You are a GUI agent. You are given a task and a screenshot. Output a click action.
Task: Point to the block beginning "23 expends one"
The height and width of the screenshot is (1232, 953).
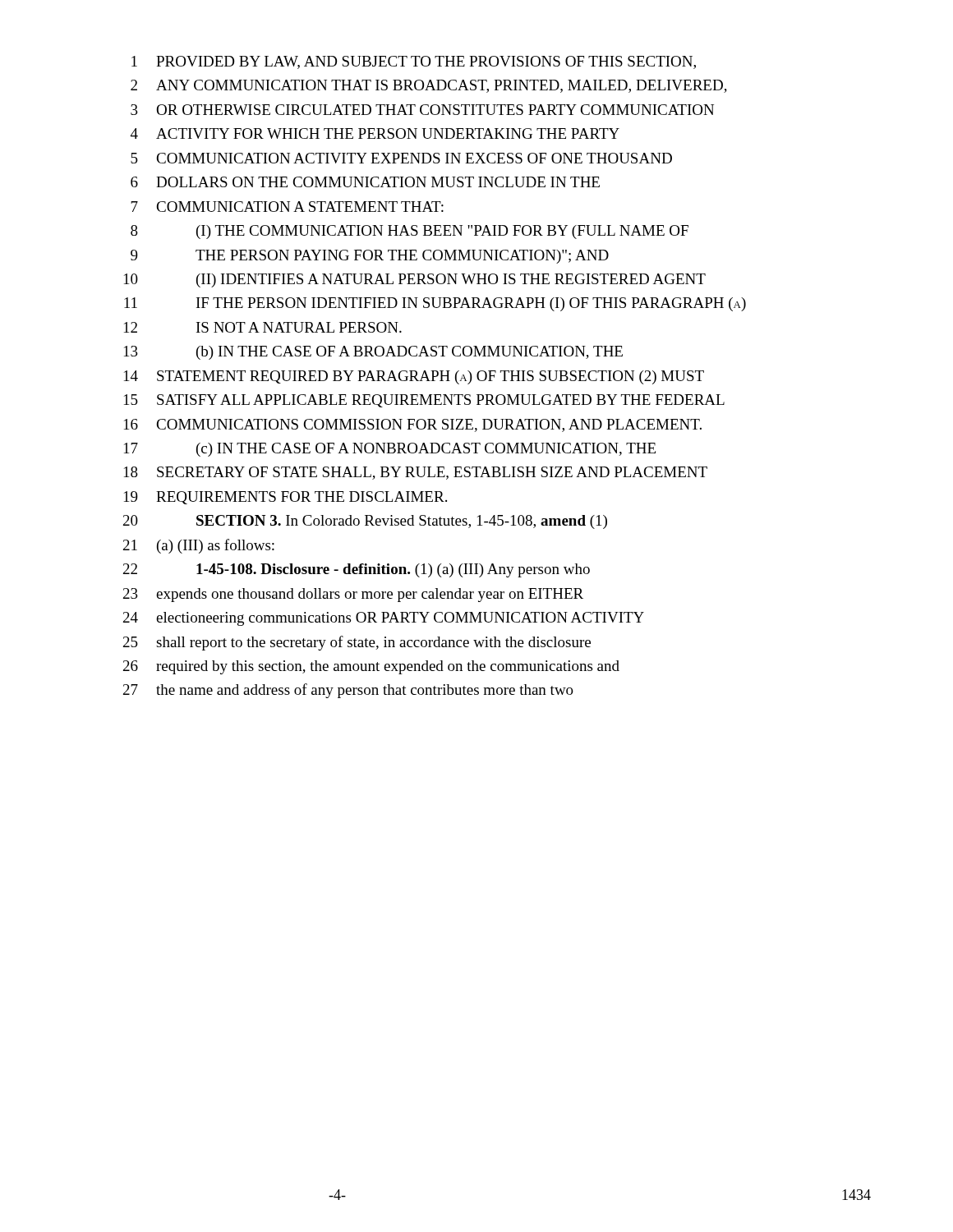(485, 593)
